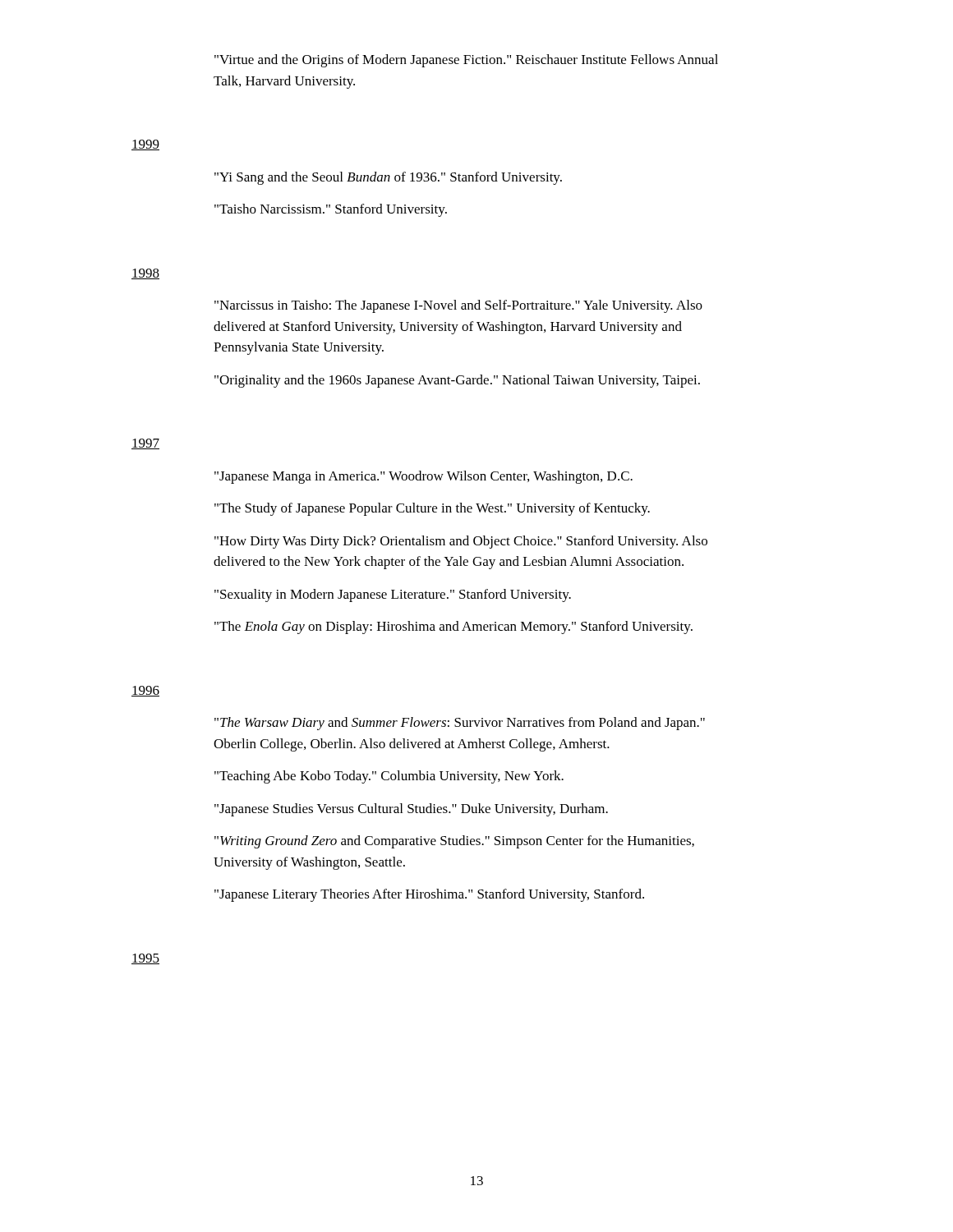
Task: Find the block on this page that starts ""Narcissus in Taisho: The Japanese"
Action: pyautogui.click(x=458, y=326)
